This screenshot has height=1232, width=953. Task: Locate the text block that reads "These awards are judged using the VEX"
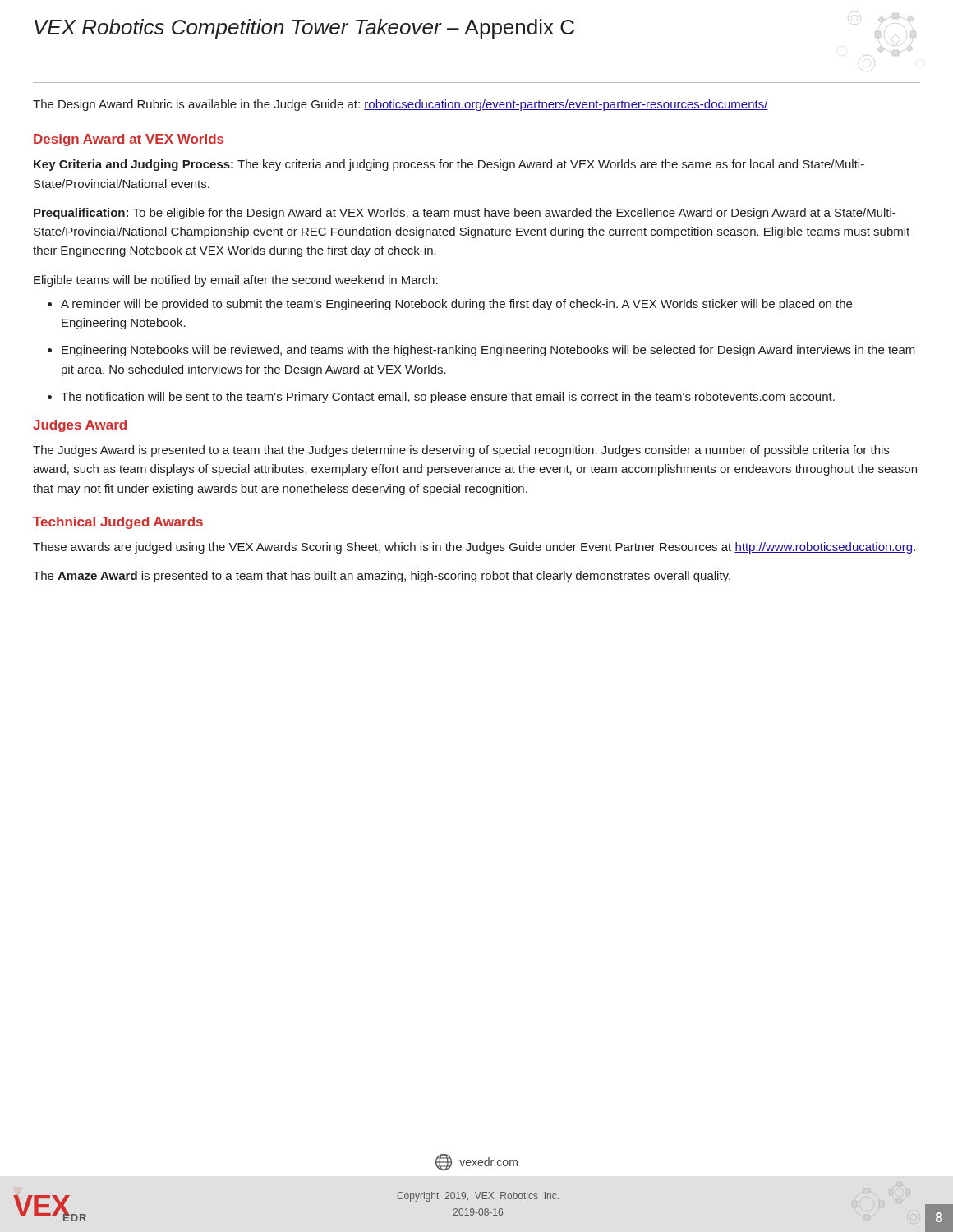tap(475, 546)
